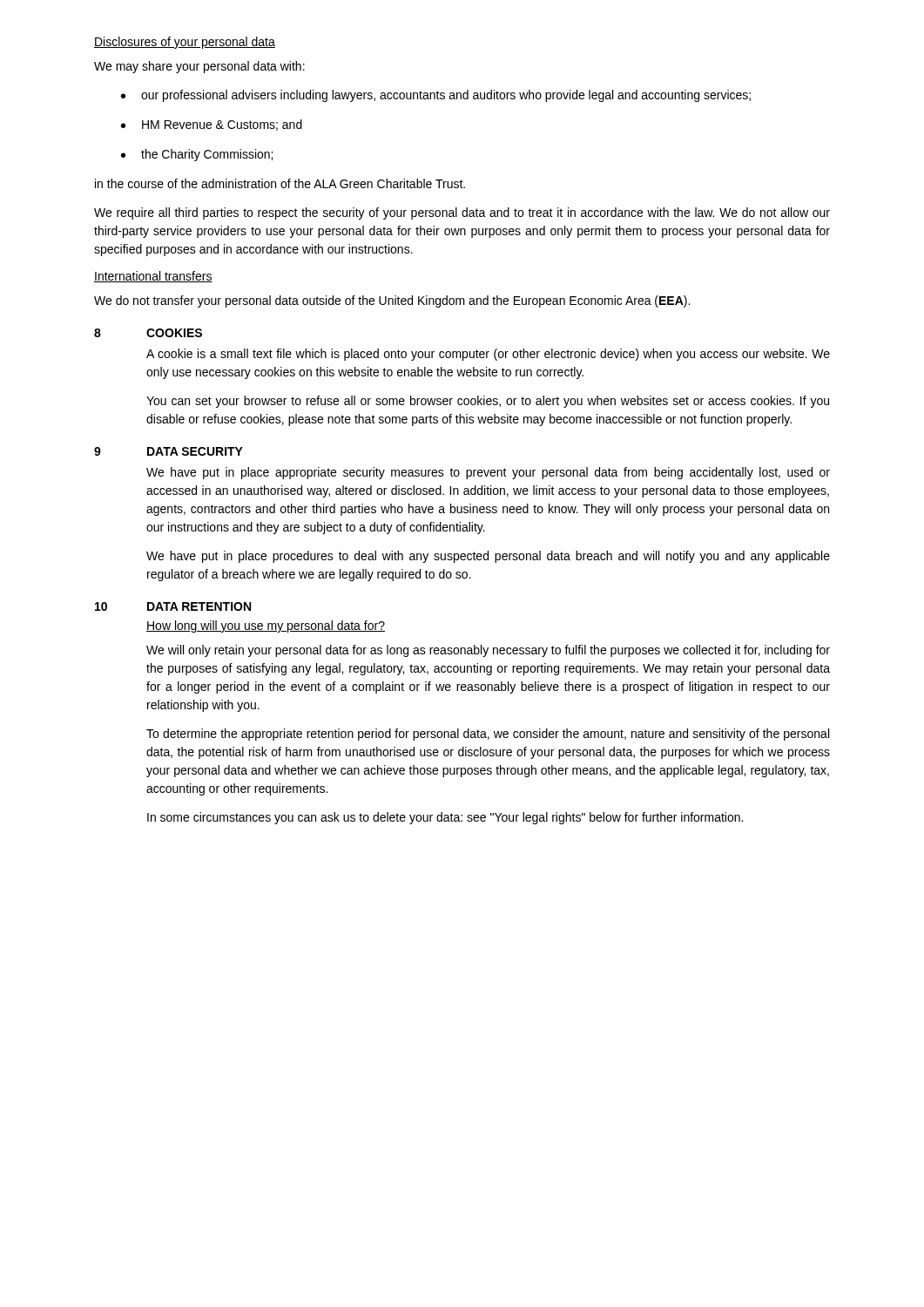Image resolution: width=924 pixels, height=1307 pixels.
Task: Click on the section header with the text "10 DATA RETENTION"
Action: pos(173,606)
